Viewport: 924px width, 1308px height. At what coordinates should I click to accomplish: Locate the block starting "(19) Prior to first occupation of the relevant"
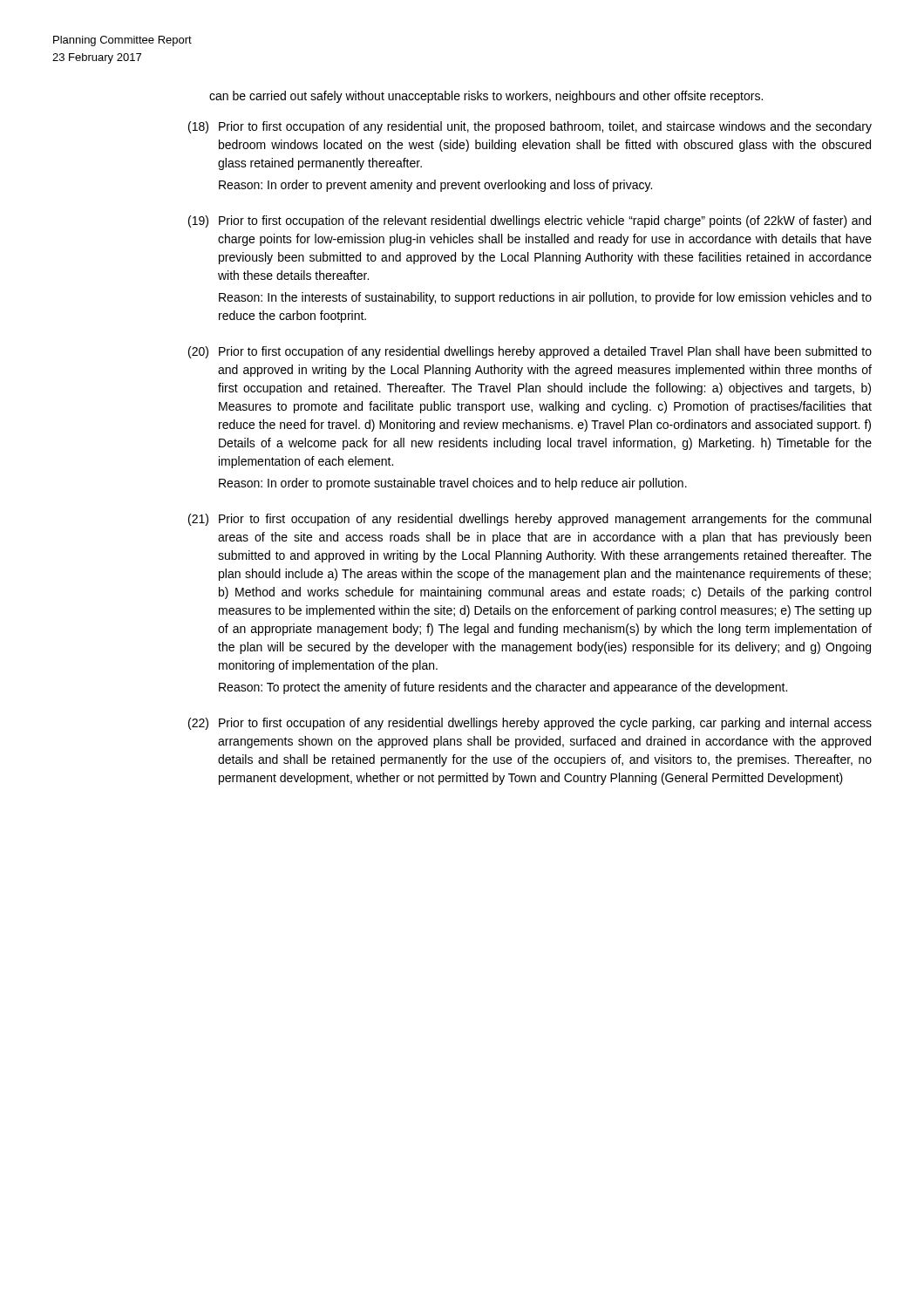tap(462, 270)
